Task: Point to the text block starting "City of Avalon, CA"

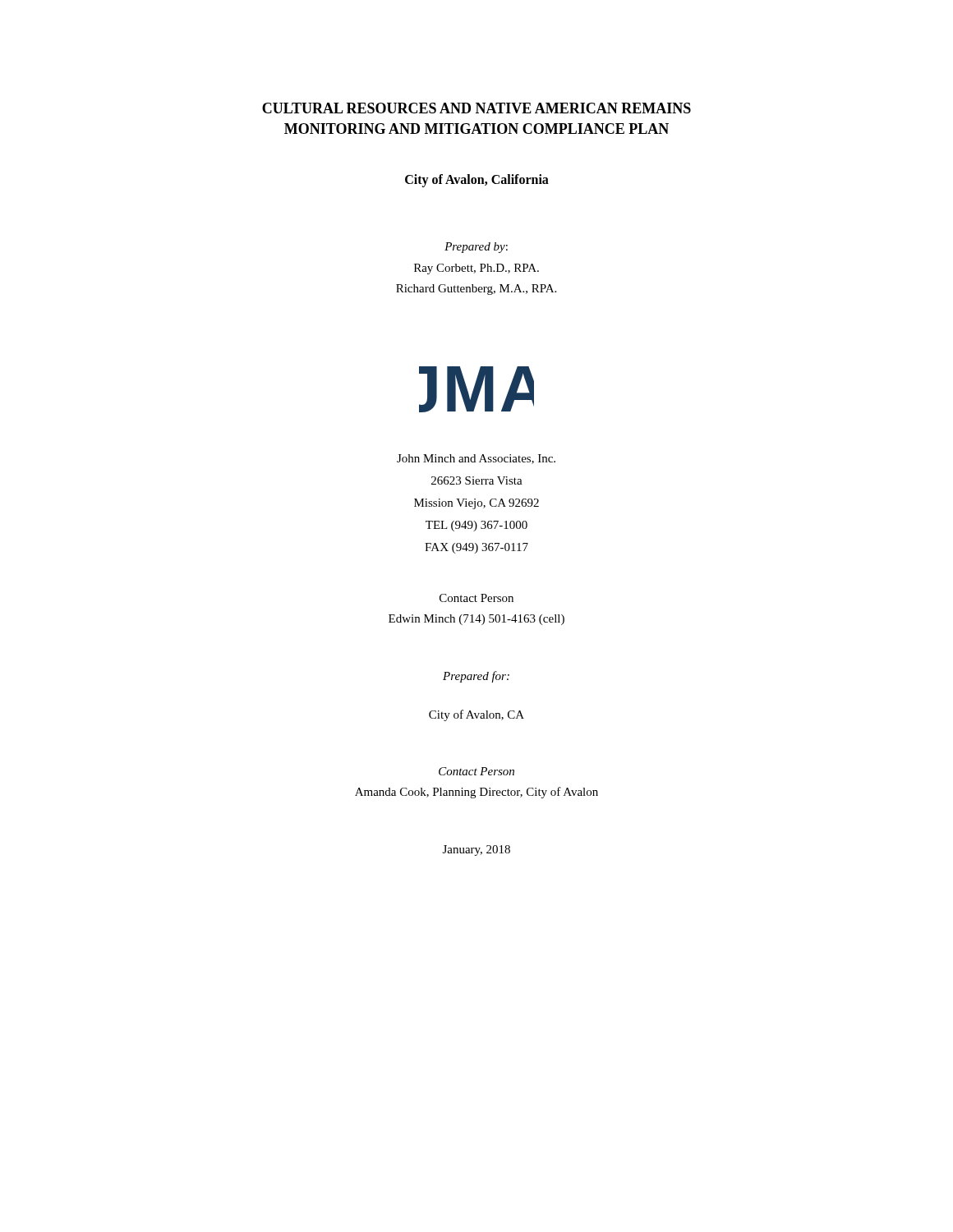Action: coord(476,714)
